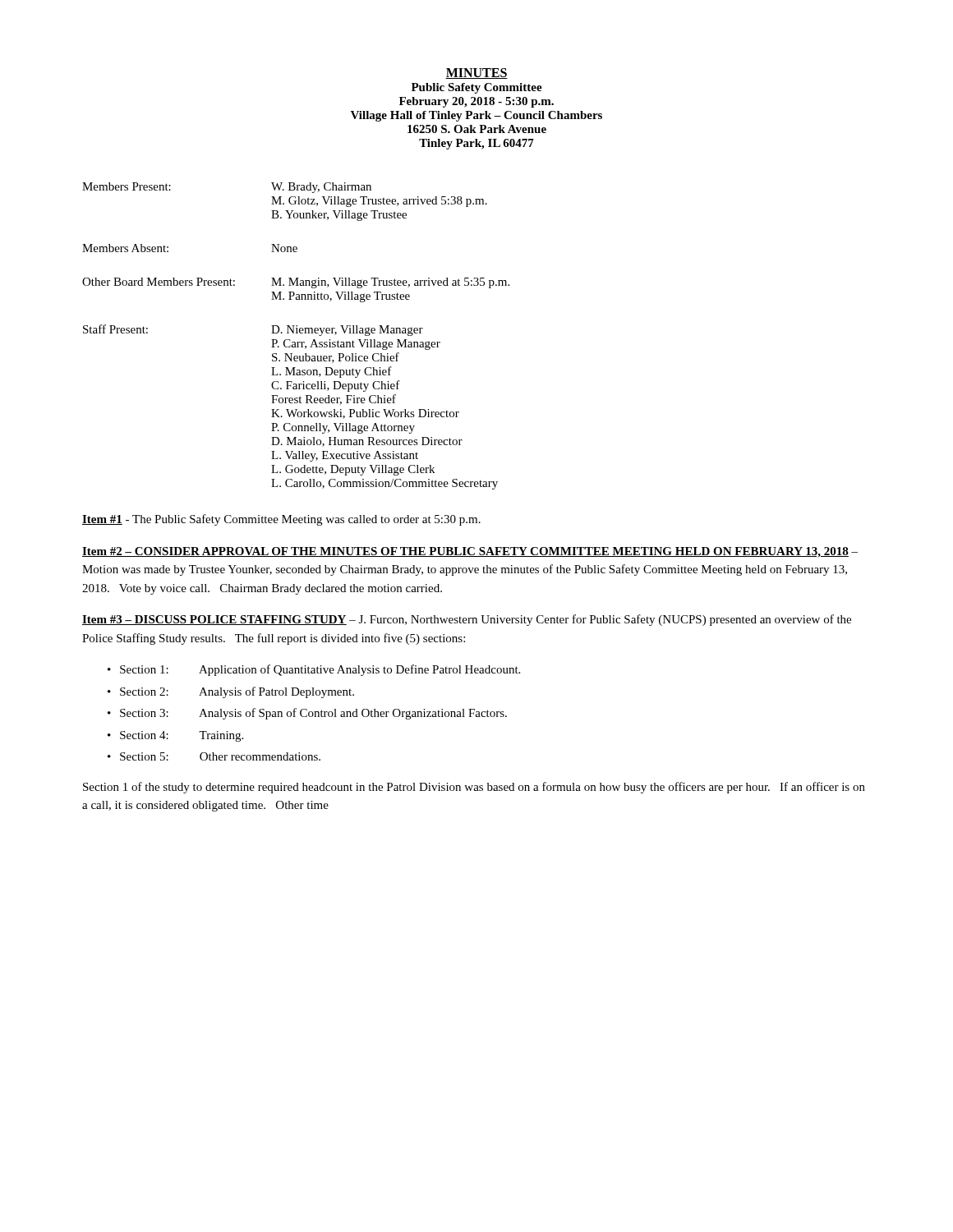This screenshot has height=1232, width=953.
Task: Click on the block starting "Section 2: Analysis of Patrol Deployment."
Action: pos(237,691)
